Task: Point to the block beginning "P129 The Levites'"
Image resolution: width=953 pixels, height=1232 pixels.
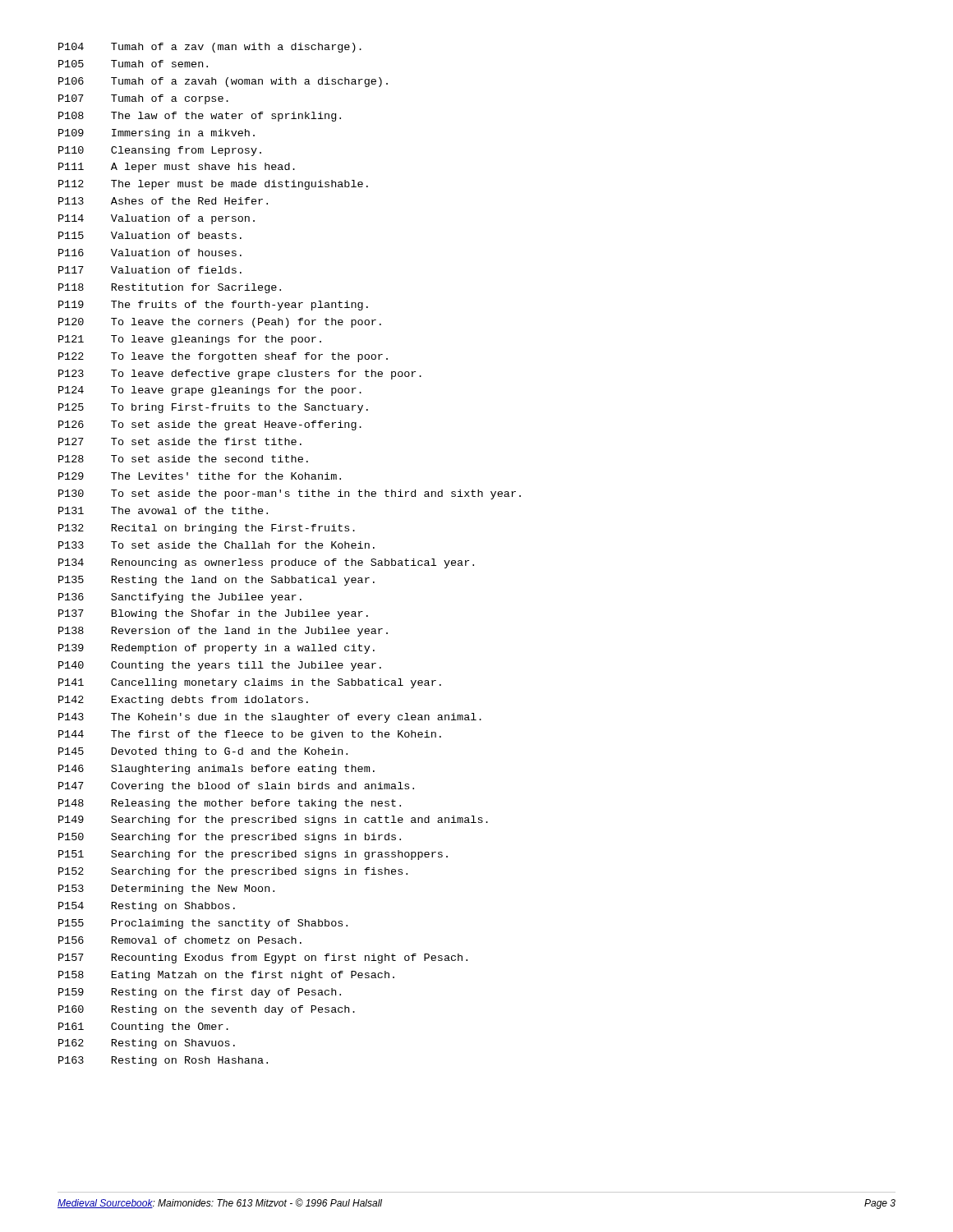Action: pyautogui.click(x=201, y=477)
